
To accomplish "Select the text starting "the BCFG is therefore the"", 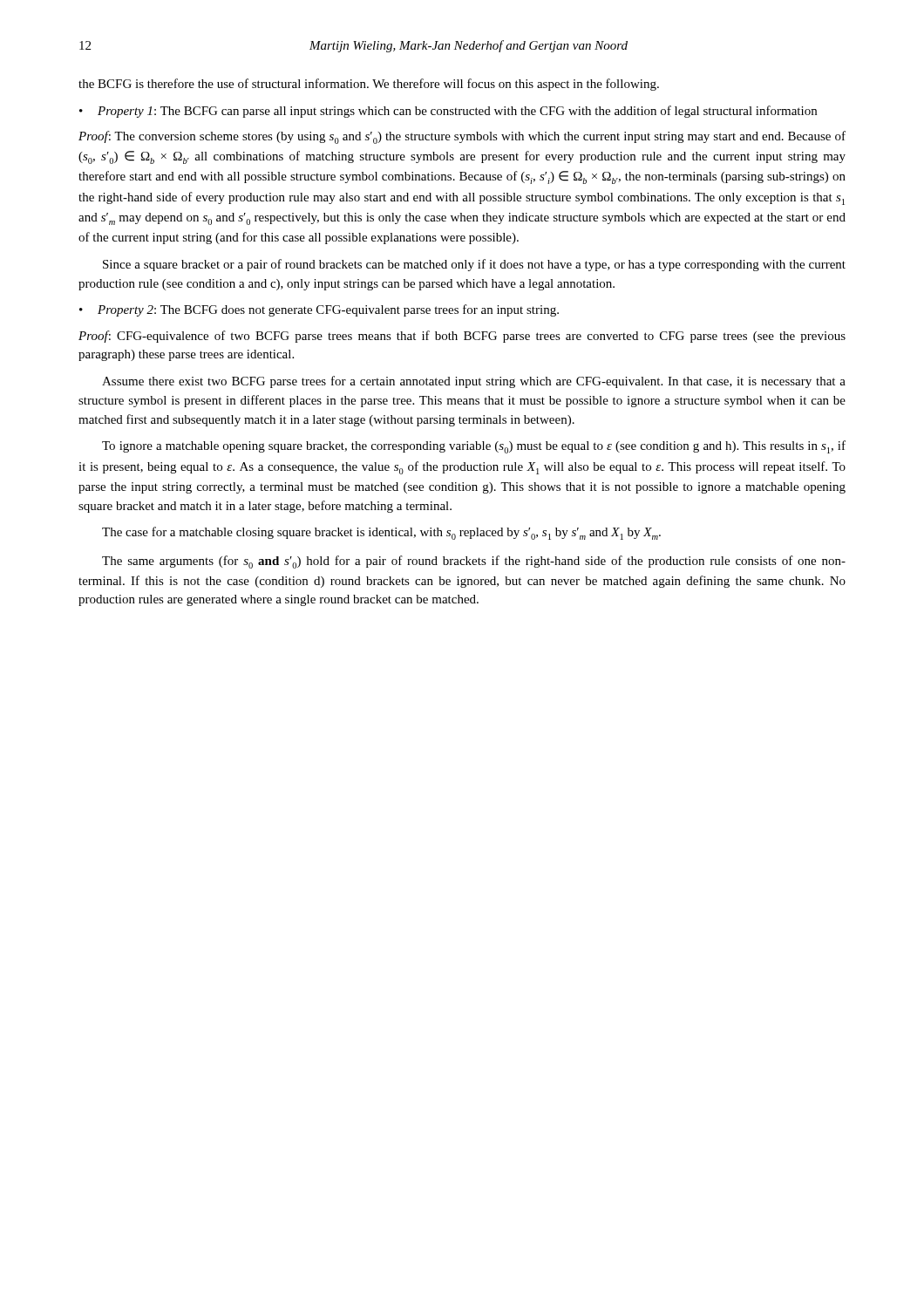I will coord(462,84).
